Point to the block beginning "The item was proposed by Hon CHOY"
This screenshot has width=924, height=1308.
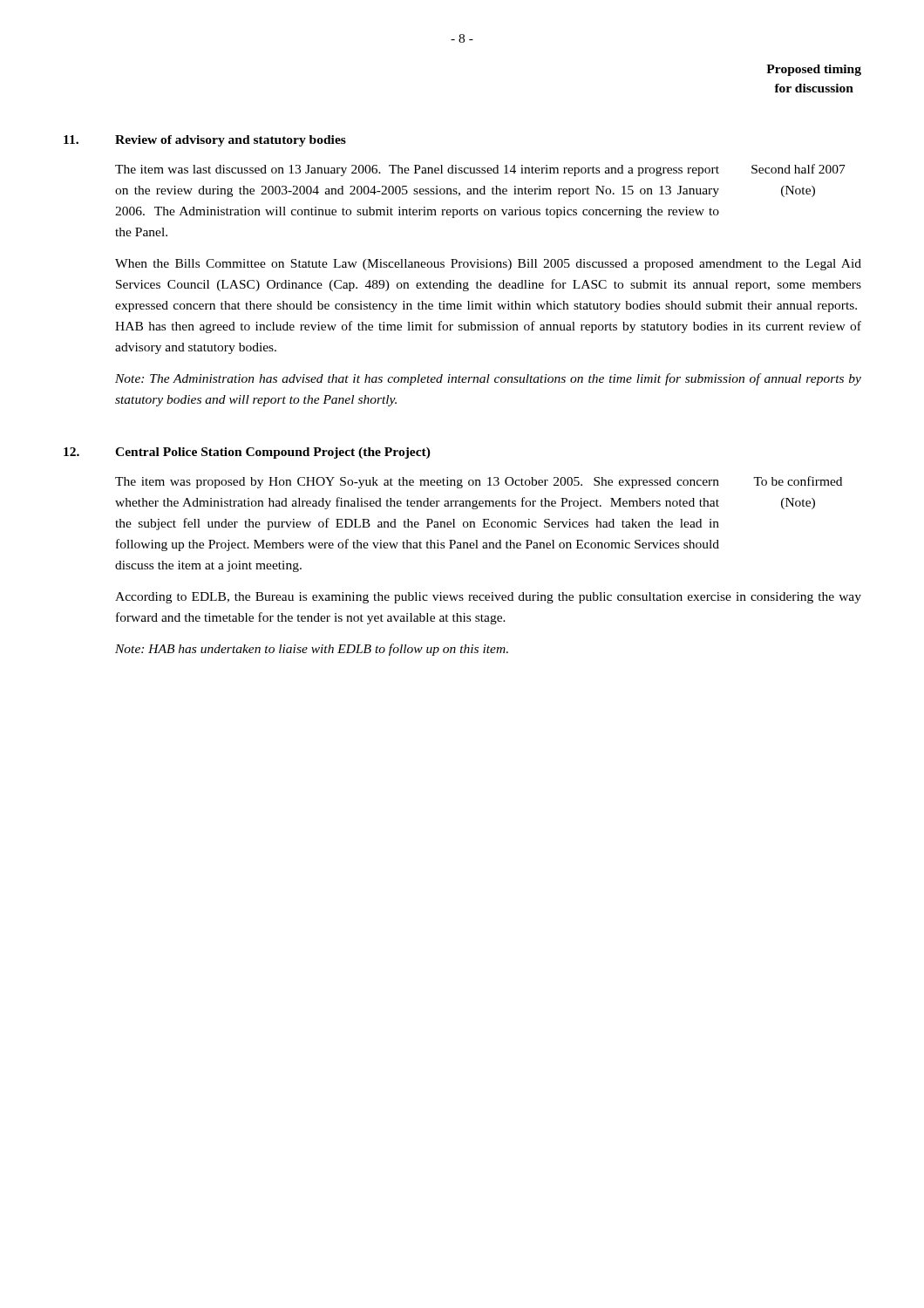point(417,523)
